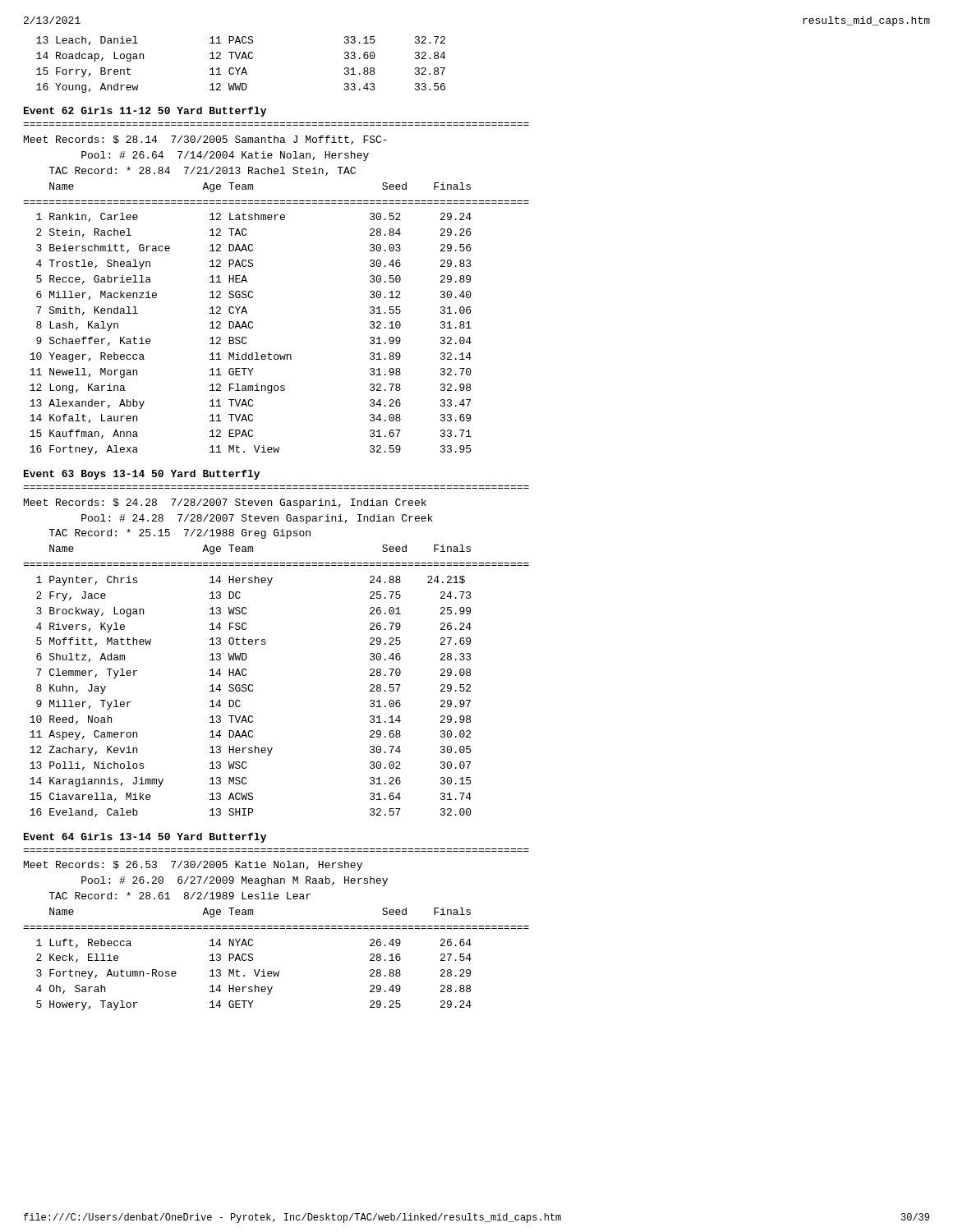Navigate to the block starting "Event 63 Boys 13-14 50 Yard Butterfly"

[x=142, y=474]
